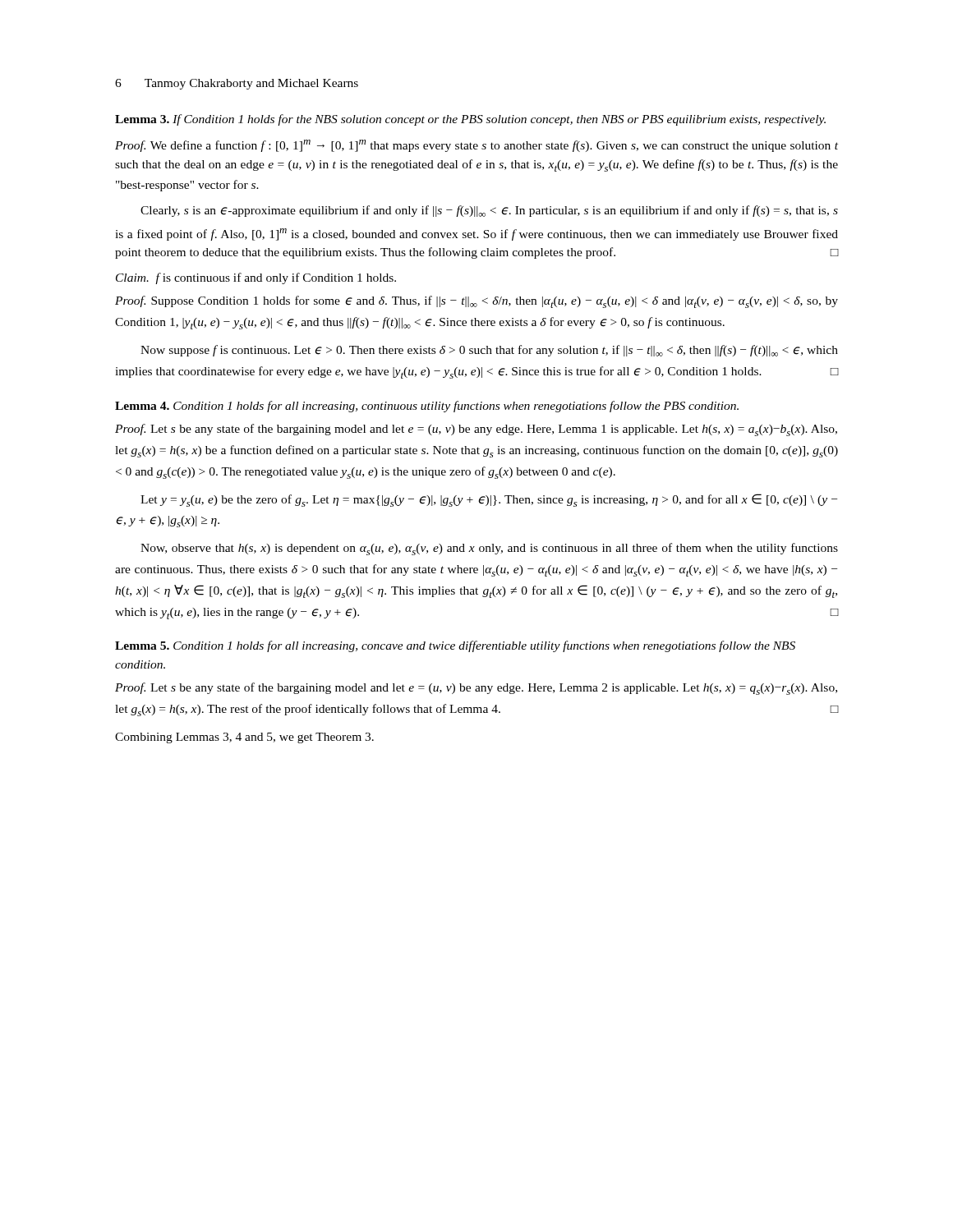Find the block on this page that starts "Proof. Suppose Condition"

(476, 337)
